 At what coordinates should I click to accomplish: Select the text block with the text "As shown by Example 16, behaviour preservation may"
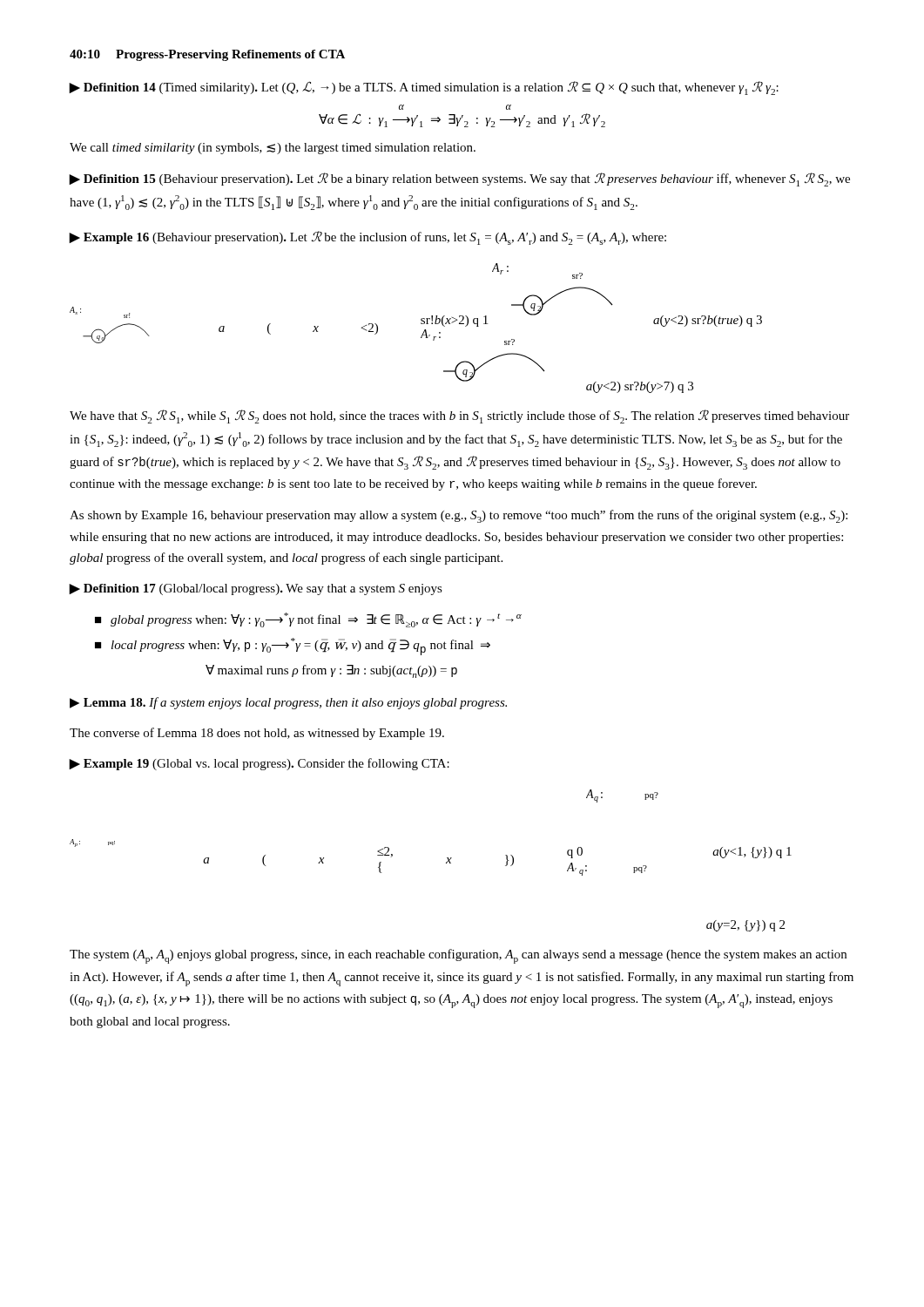(462, 537)
